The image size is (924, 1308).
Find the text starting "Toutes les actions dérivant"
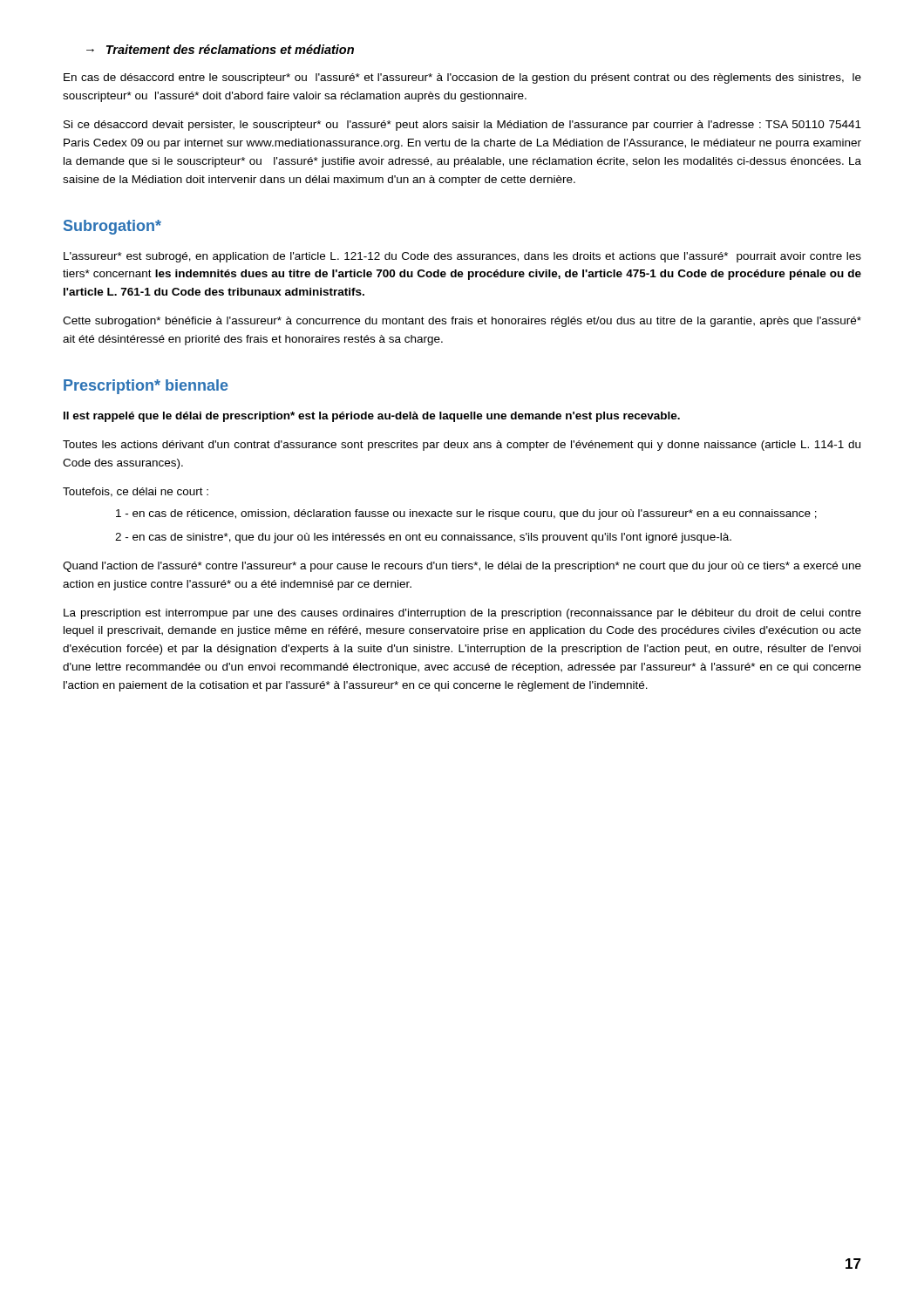click(x=462, y=453)
